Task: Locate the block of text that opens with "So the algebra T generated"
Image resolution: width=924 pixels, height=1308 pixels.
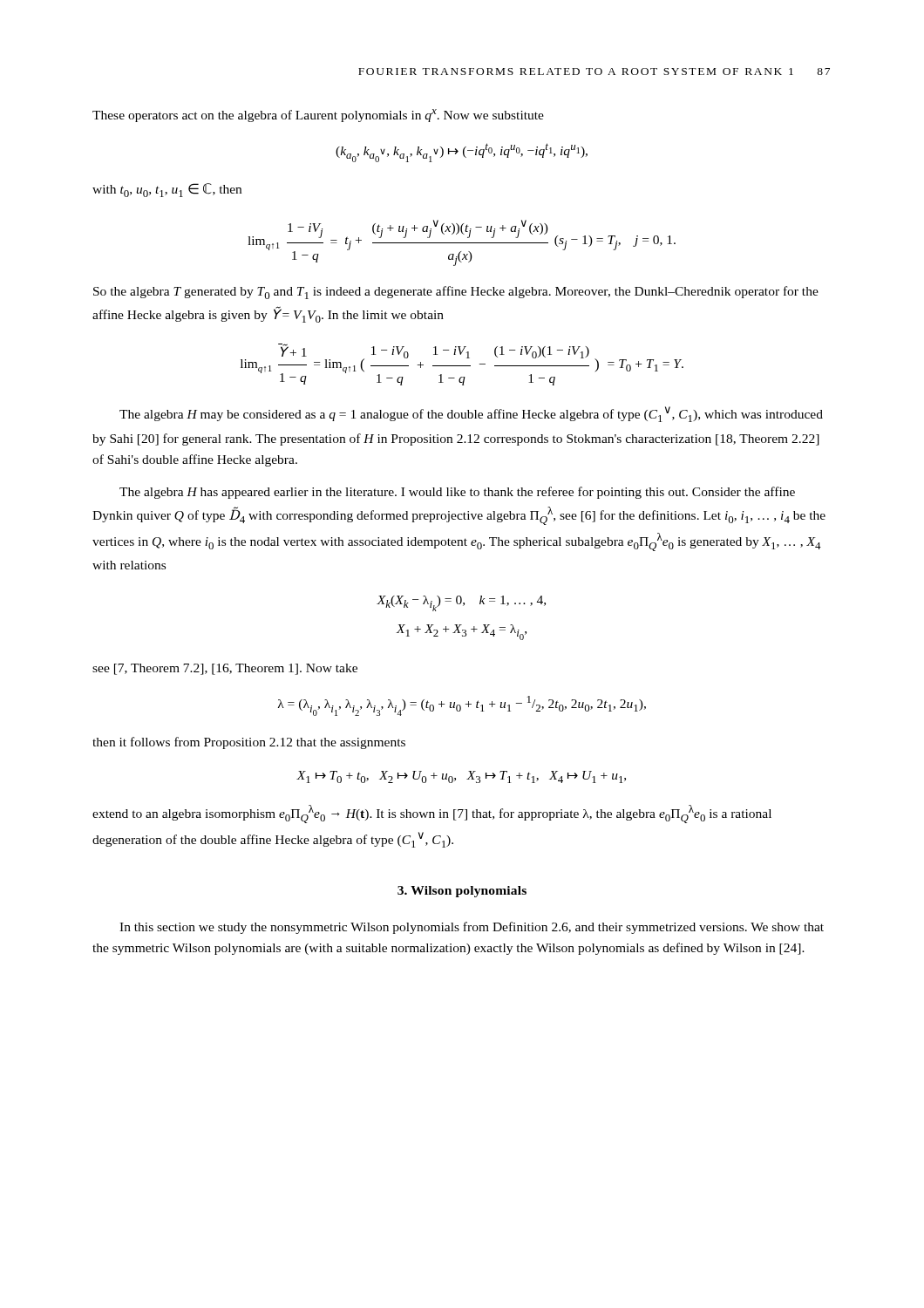Action: [x=455, y=305]
